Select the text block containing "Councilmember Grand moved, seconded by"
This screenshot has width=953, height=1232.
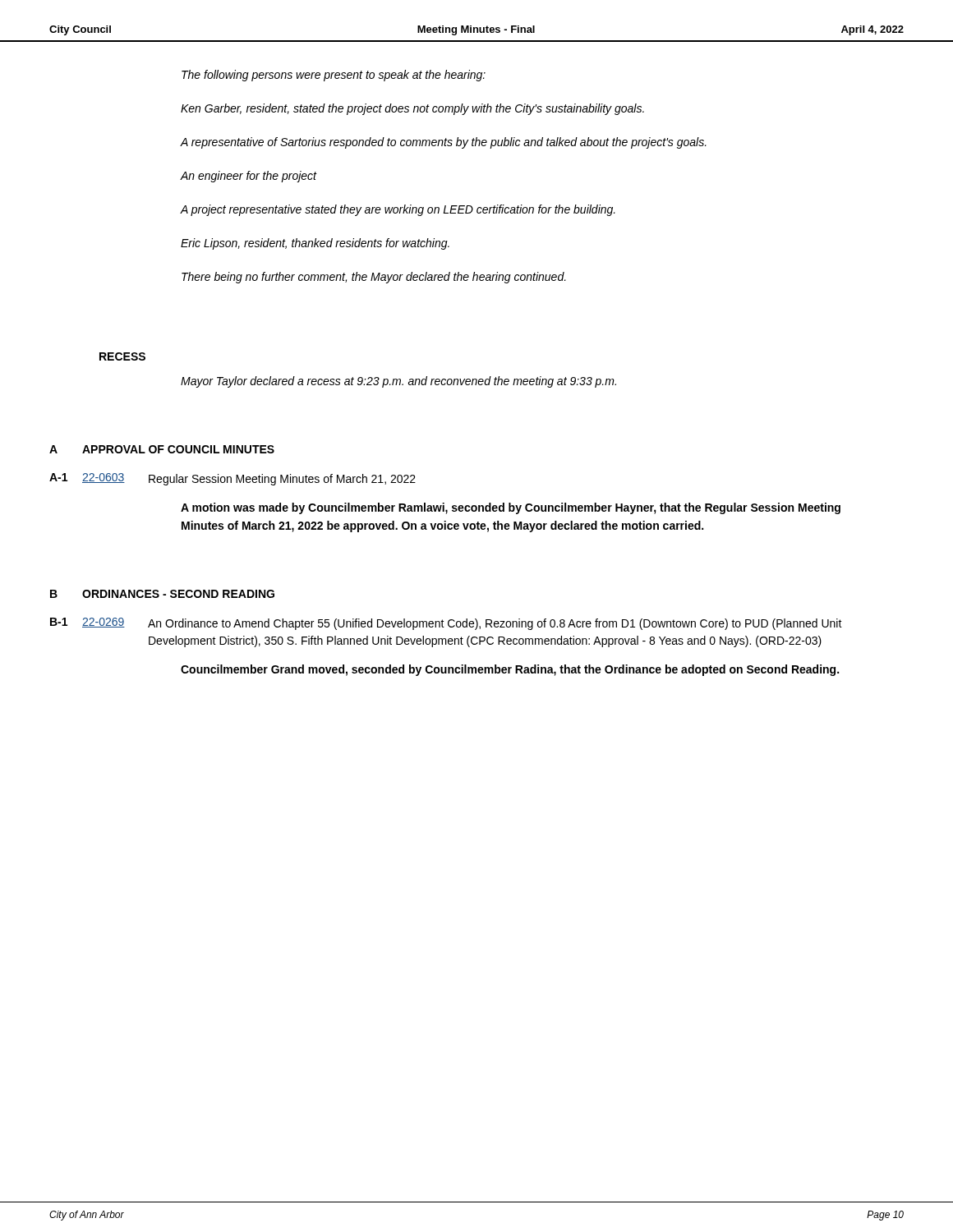click(x=510, y=670)
